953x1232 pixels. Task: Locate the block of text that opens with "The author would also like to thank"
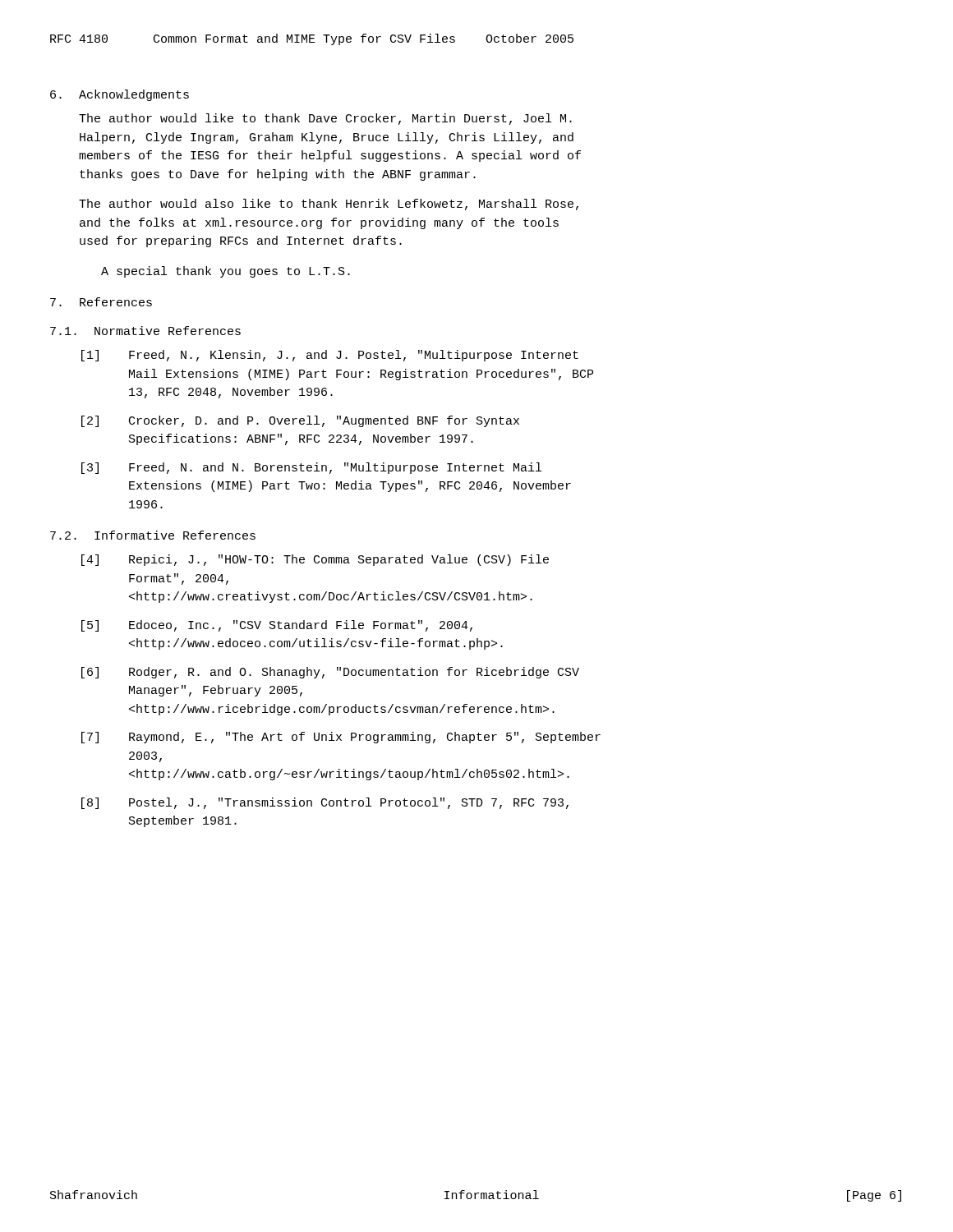(330, 223)
